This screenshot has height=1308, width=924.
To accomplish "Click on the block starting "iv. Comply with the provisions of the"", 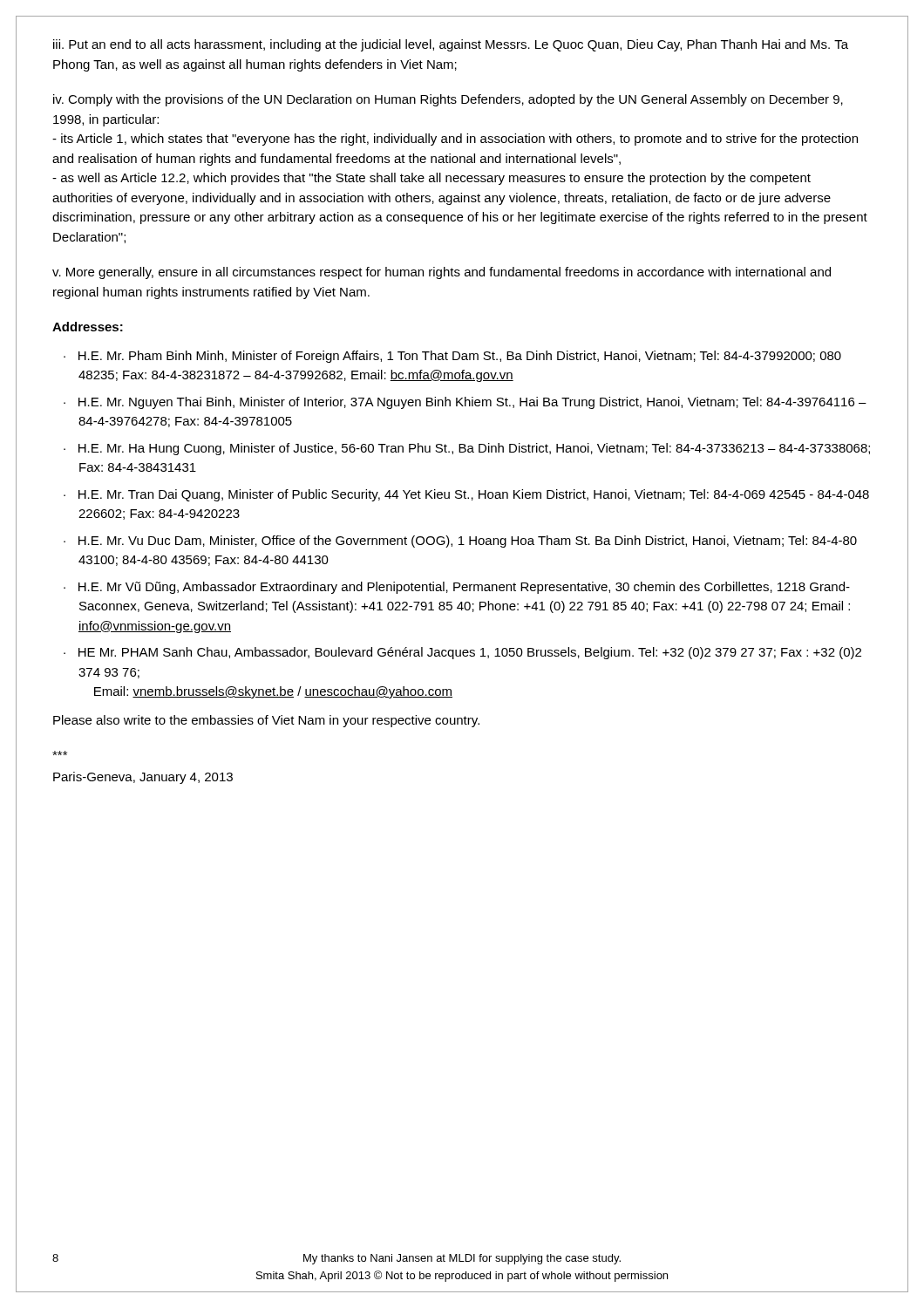I will [x=460, y=168].
